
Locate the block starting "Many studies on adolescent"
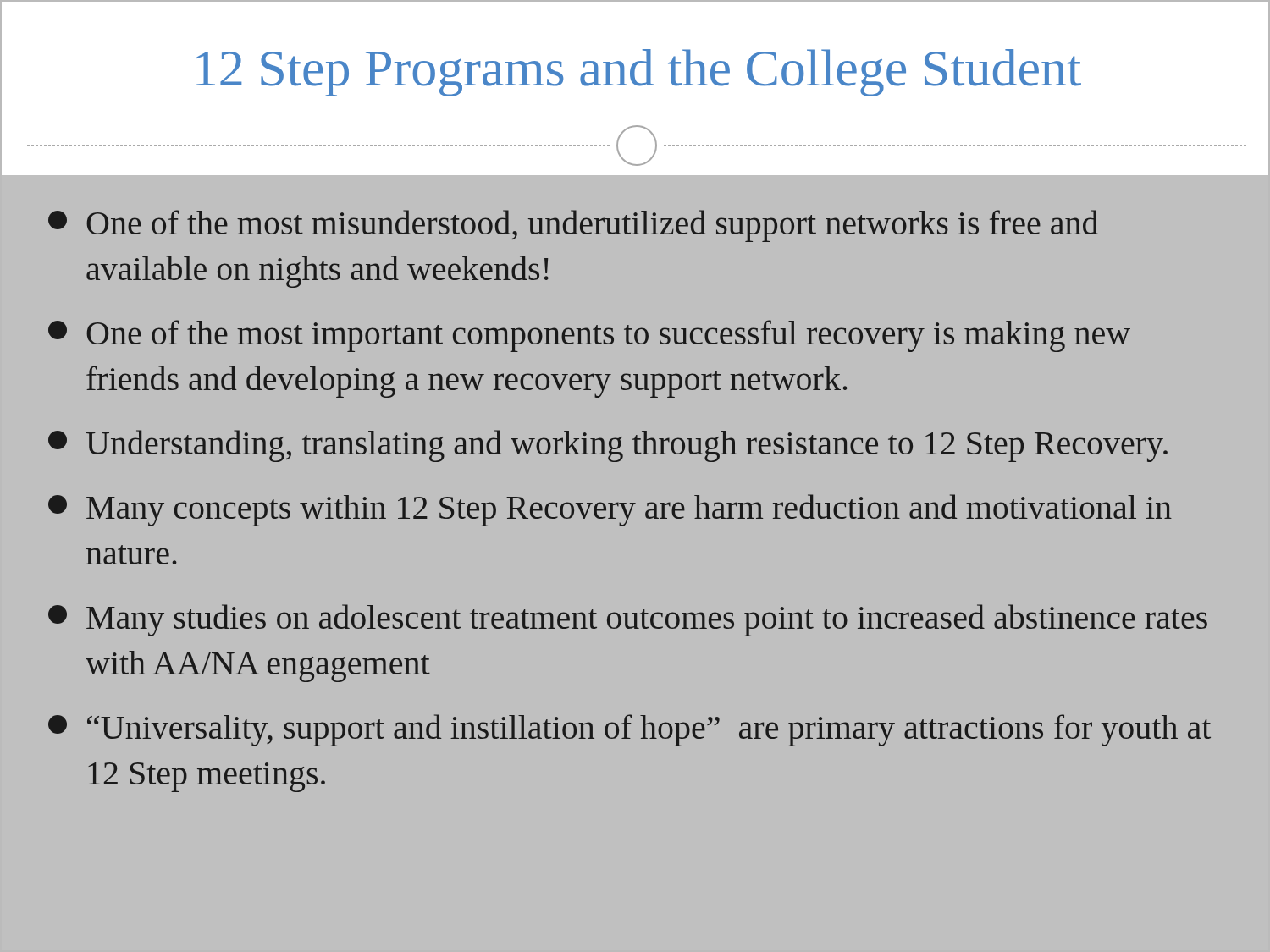click(x=635, y=641)
